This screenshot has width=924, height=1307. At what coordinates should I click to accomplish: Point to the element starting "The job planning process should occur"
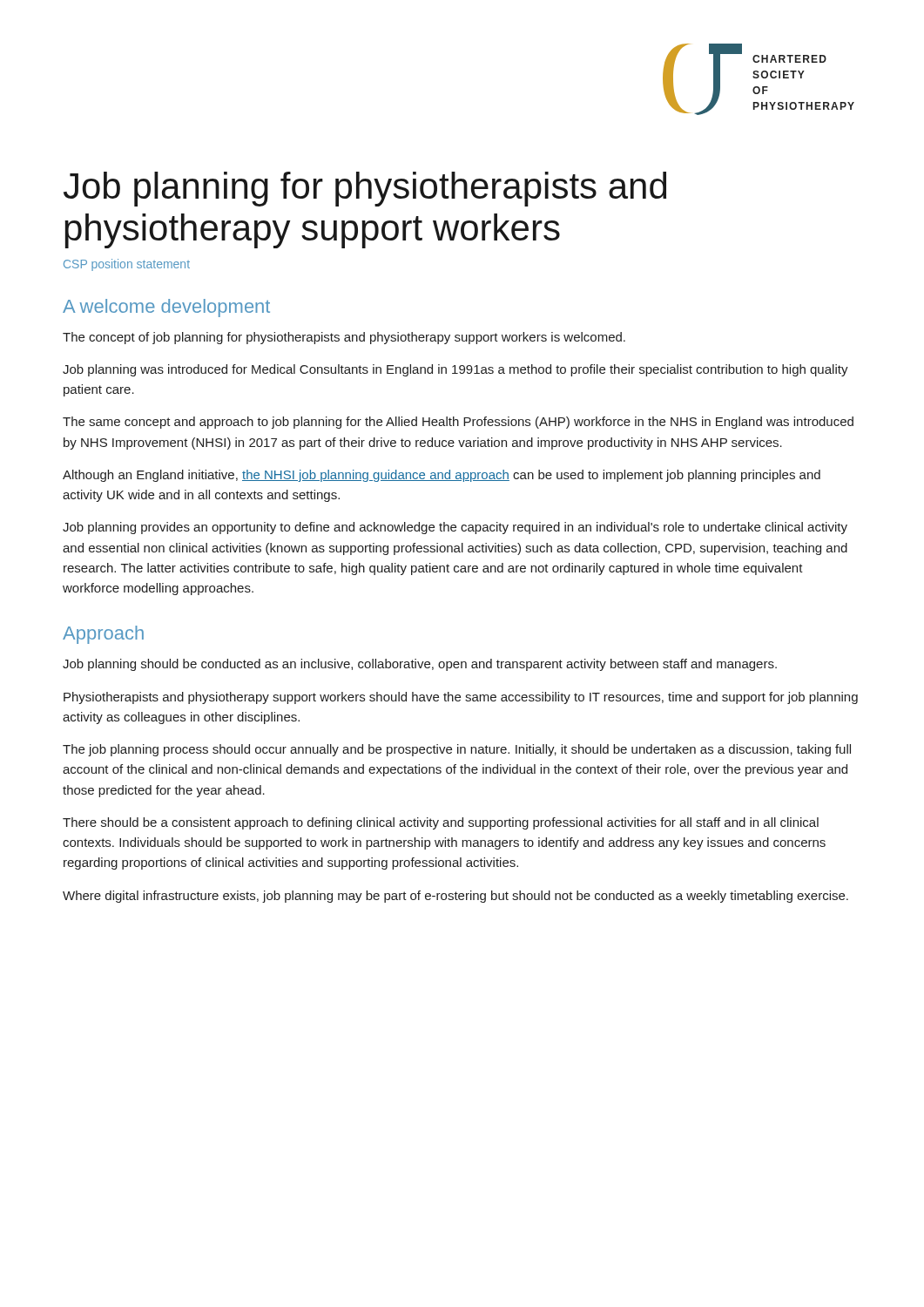point(462,769)
